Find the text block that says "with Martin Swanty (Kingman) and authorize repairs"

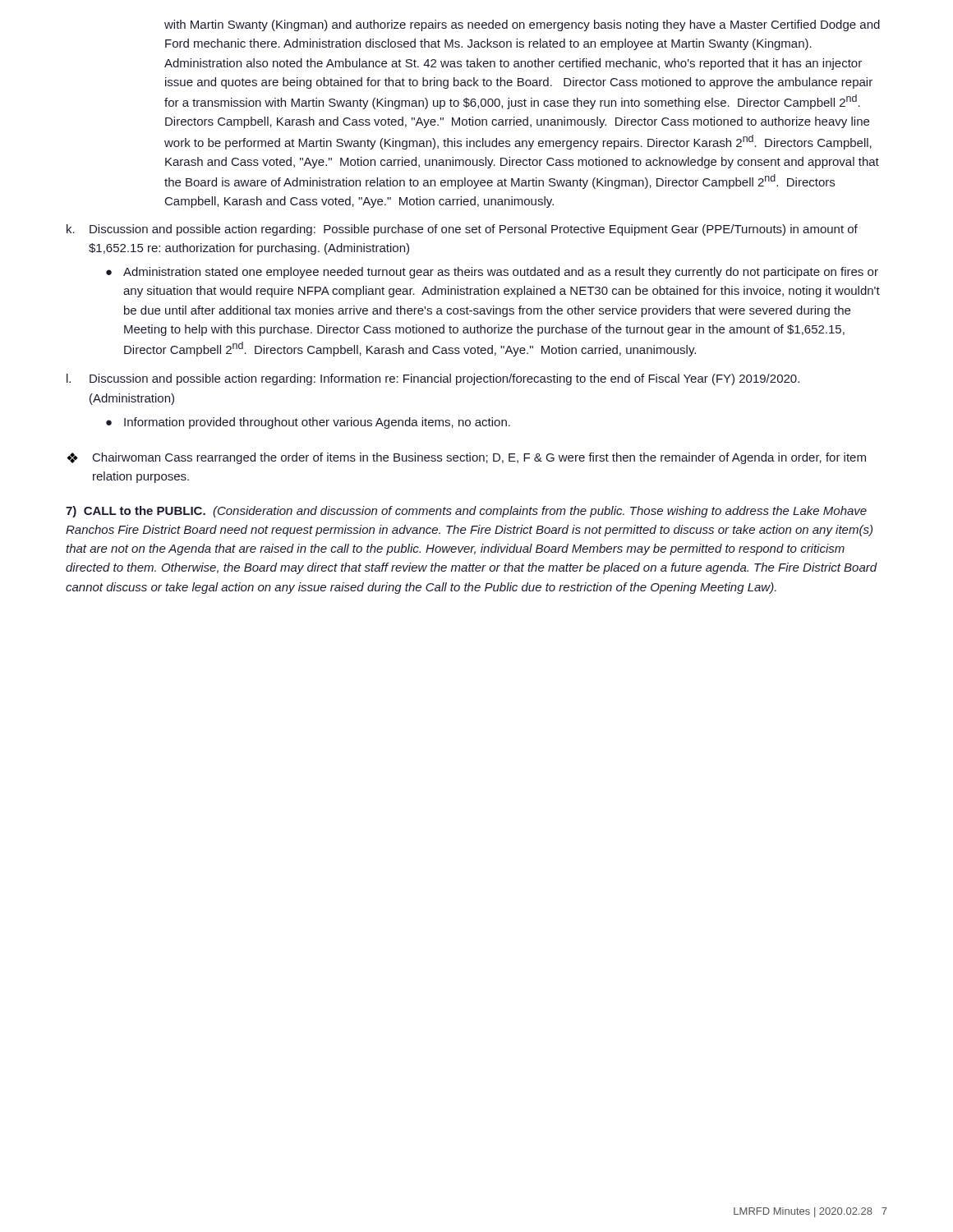(x=522, y=113)
